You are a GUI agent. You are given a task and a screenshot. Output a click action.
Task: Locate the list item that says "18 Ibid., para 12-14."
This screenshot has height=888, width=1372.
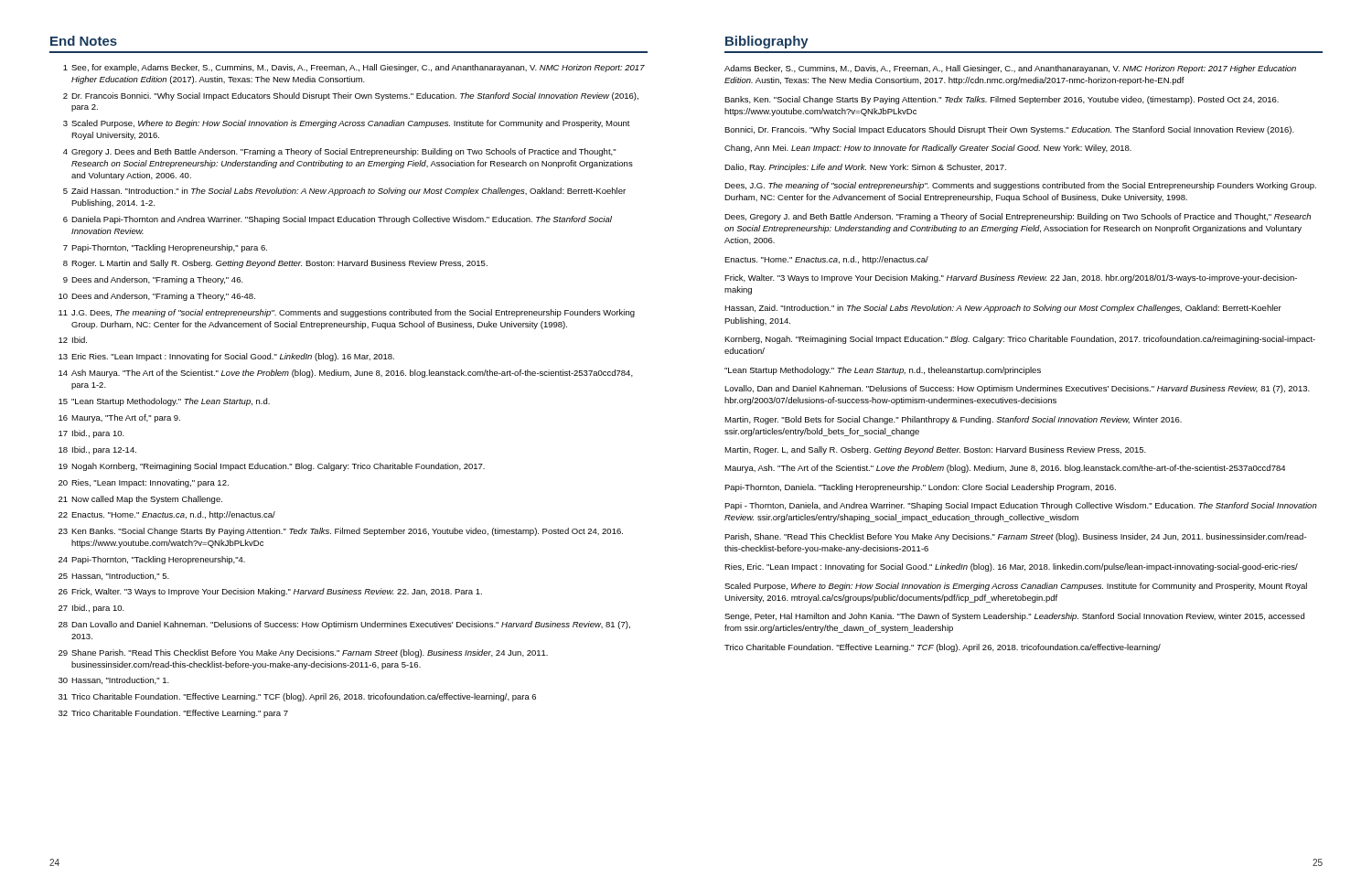97,450
